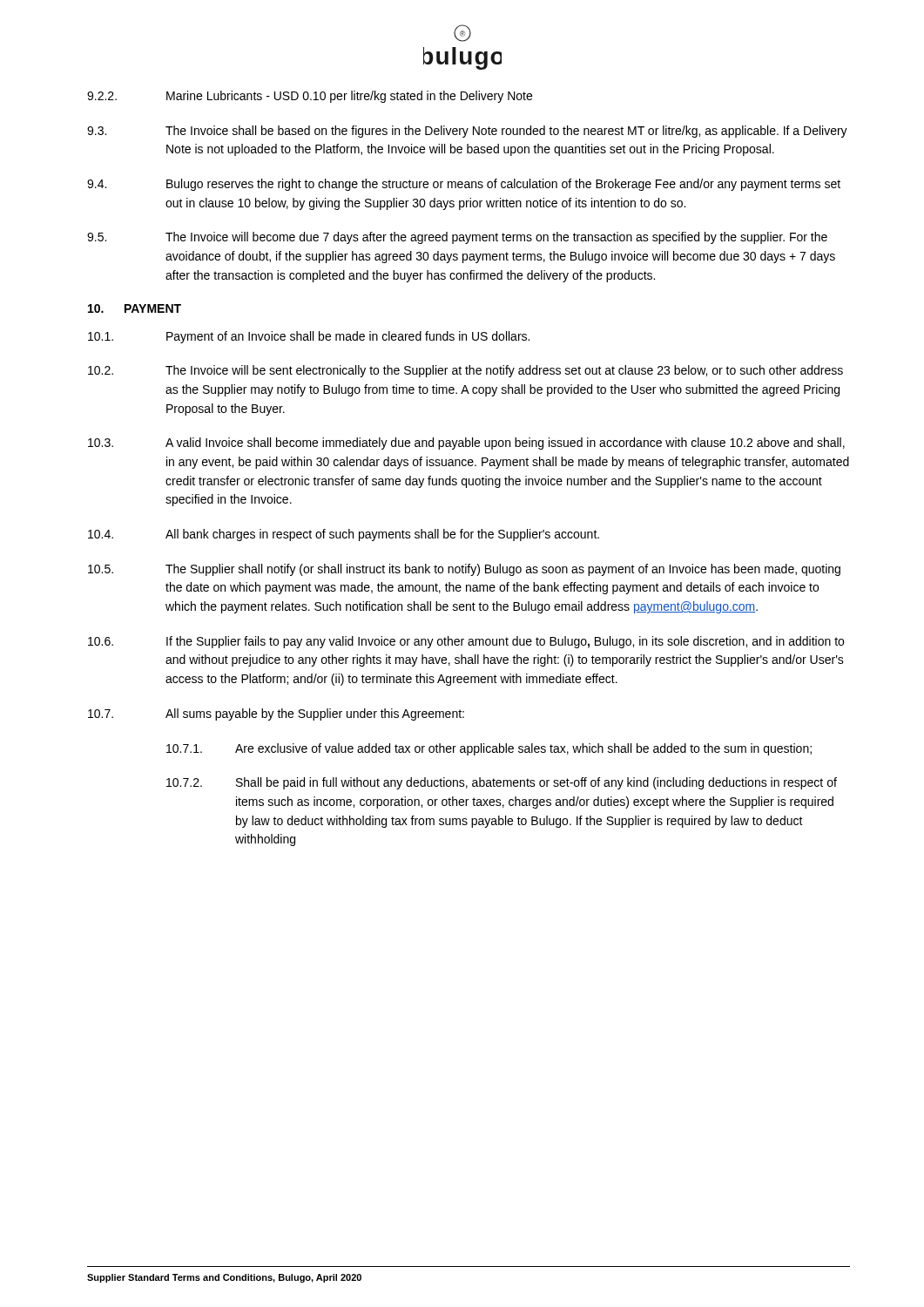This screenshot has height=1307, width=924.
Task: Where does it say "10. PAYMENT"?
Action: click(x=134, y=308)
